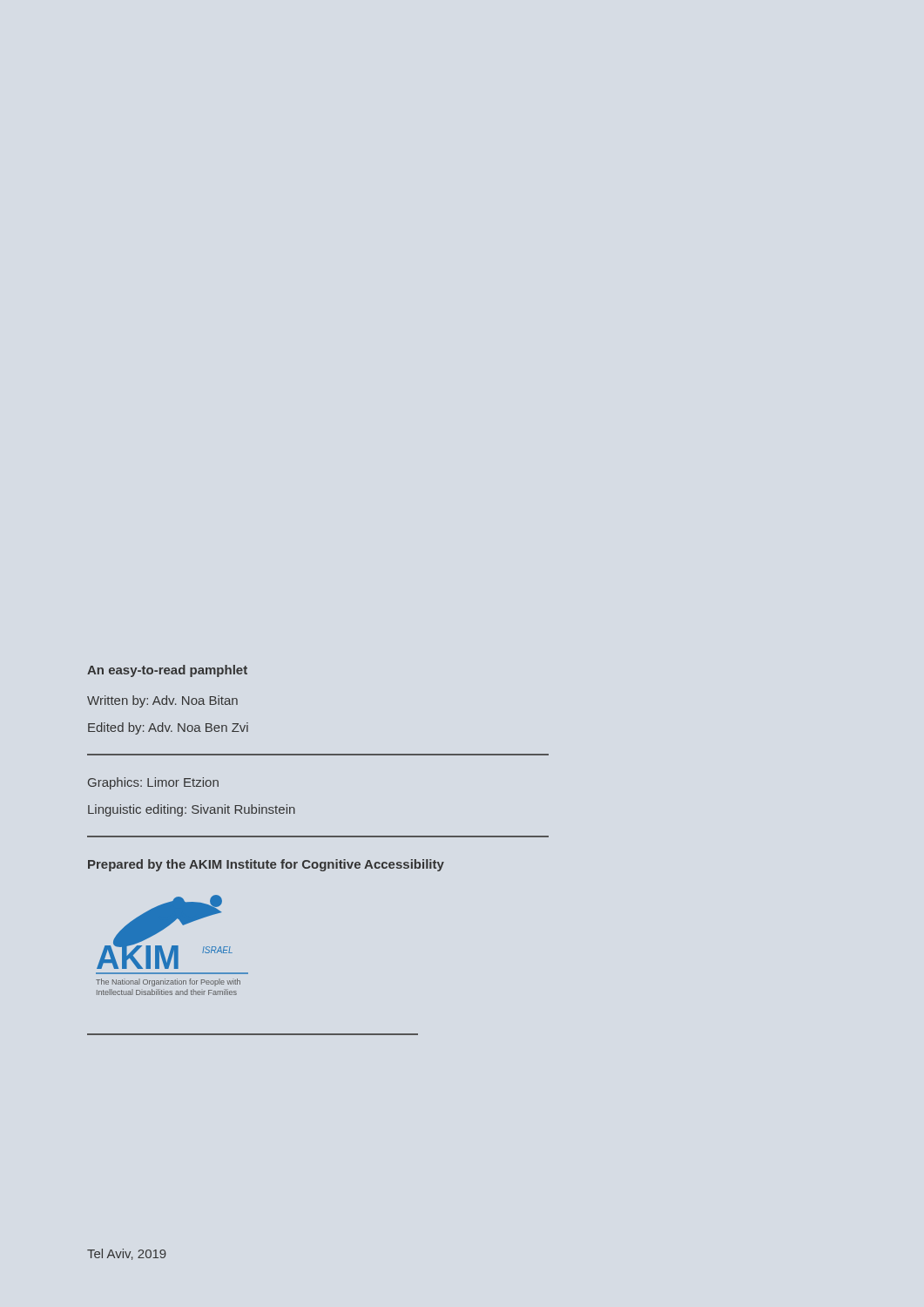Viewport: 924px width, 1307px height.
Task: Navigate to the element starting "Linguistic editing: Sivanit"
Action: click(191, 809)
